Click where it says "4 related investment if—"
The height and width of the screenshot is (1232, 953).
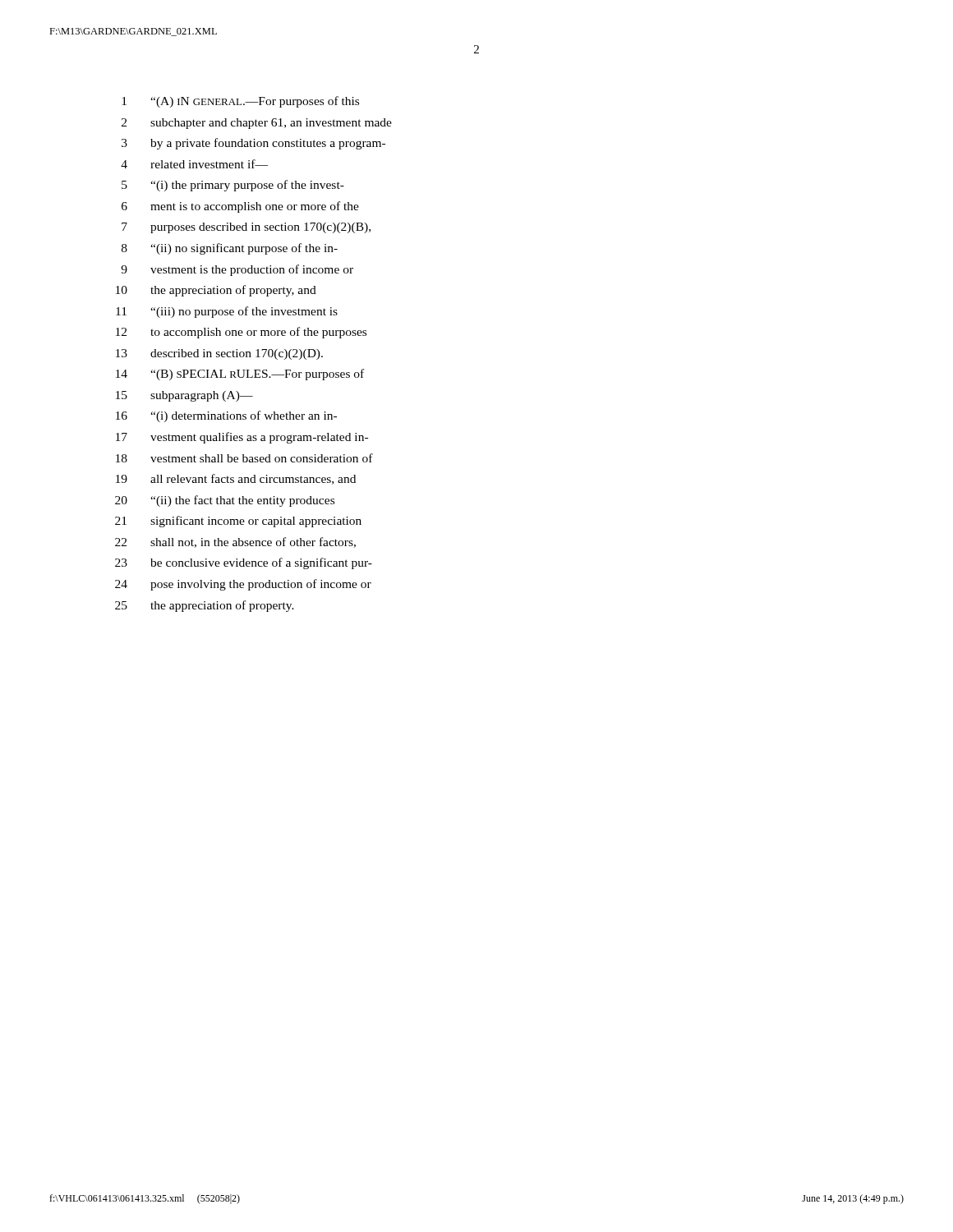(194, 164)
